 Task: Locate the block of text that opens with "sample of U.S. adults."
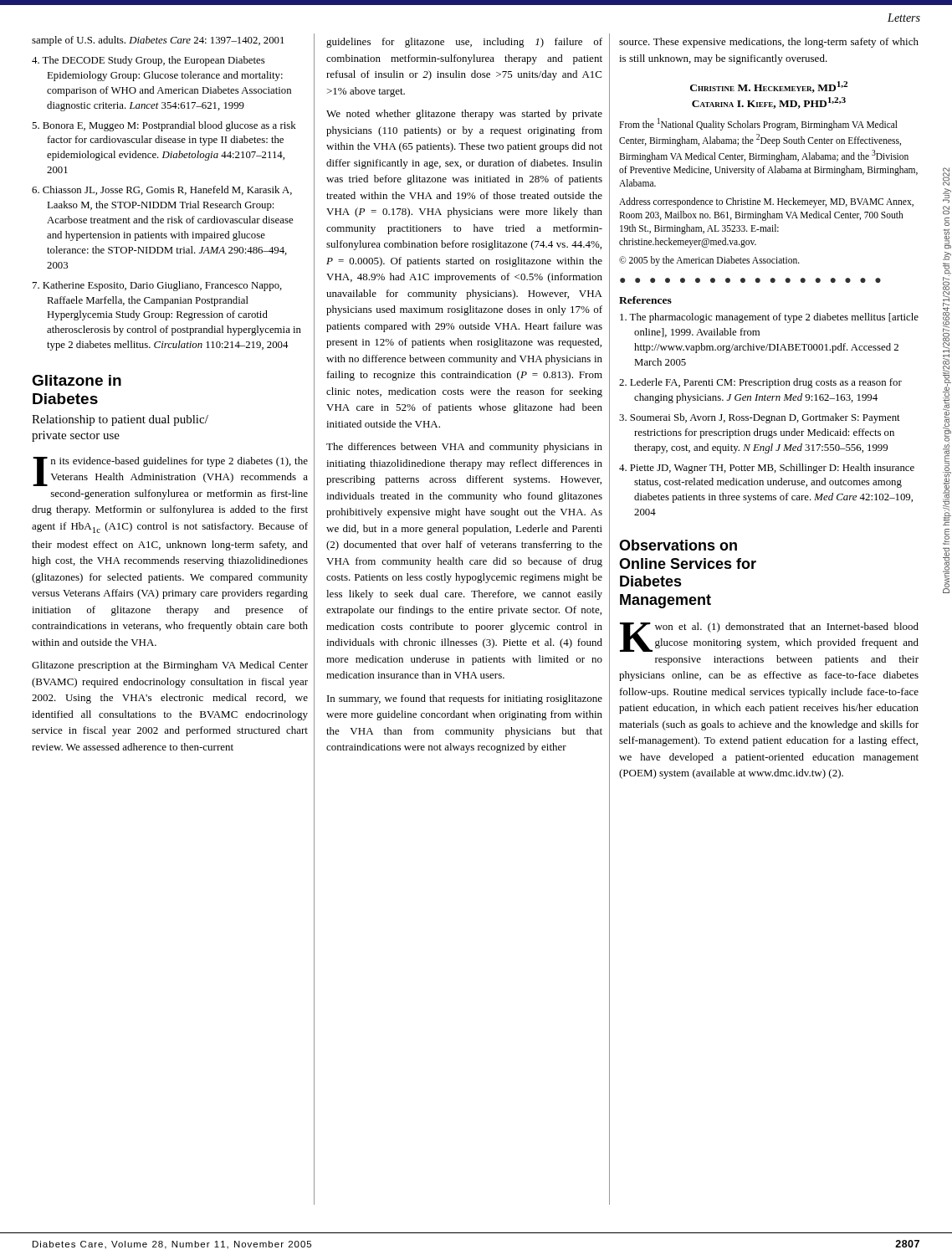pyautogui.click(x=158, y=40)
